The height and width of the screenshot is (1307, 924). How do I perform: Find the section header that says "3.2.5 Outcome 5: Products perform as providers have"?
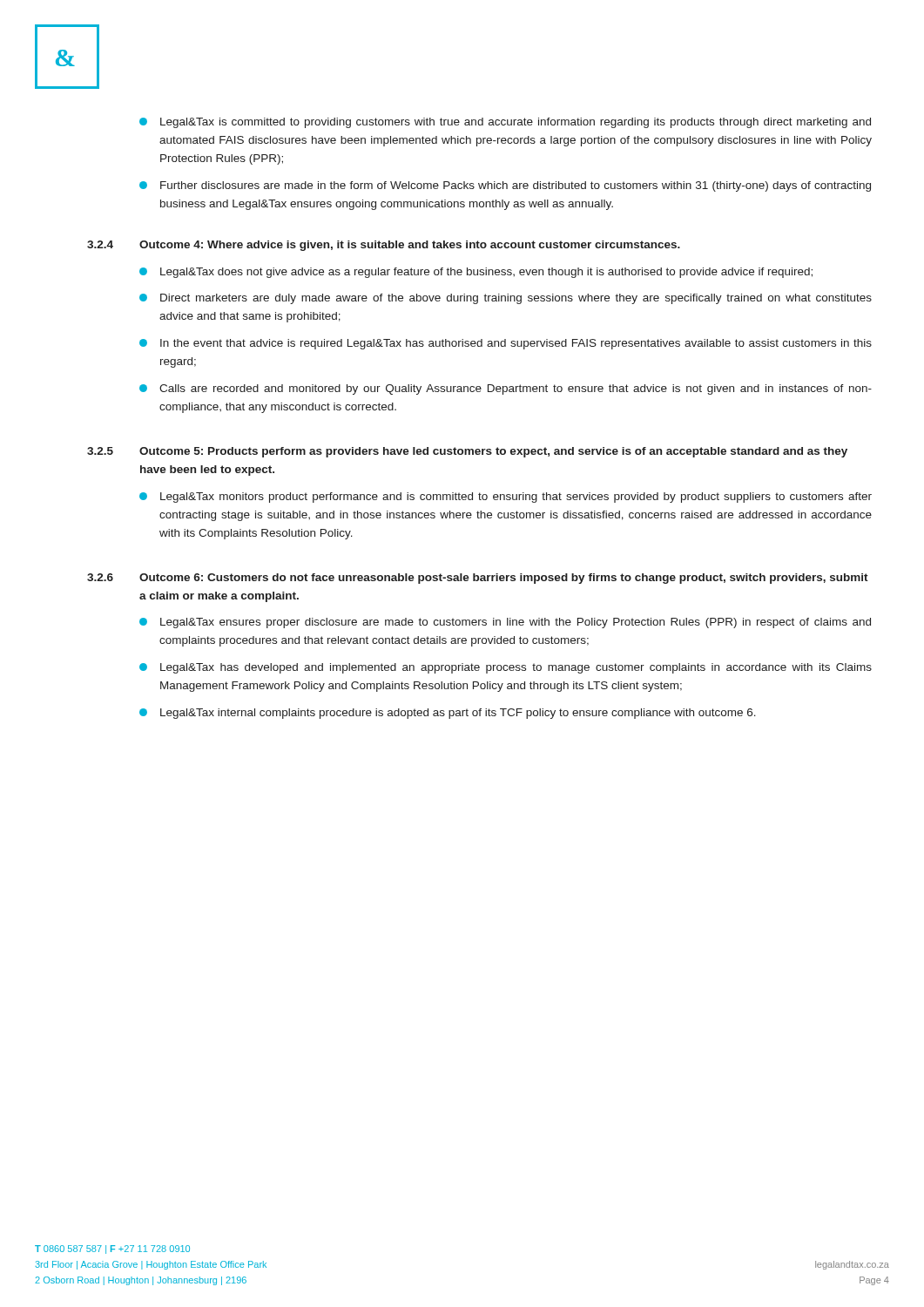click(479, 461)
